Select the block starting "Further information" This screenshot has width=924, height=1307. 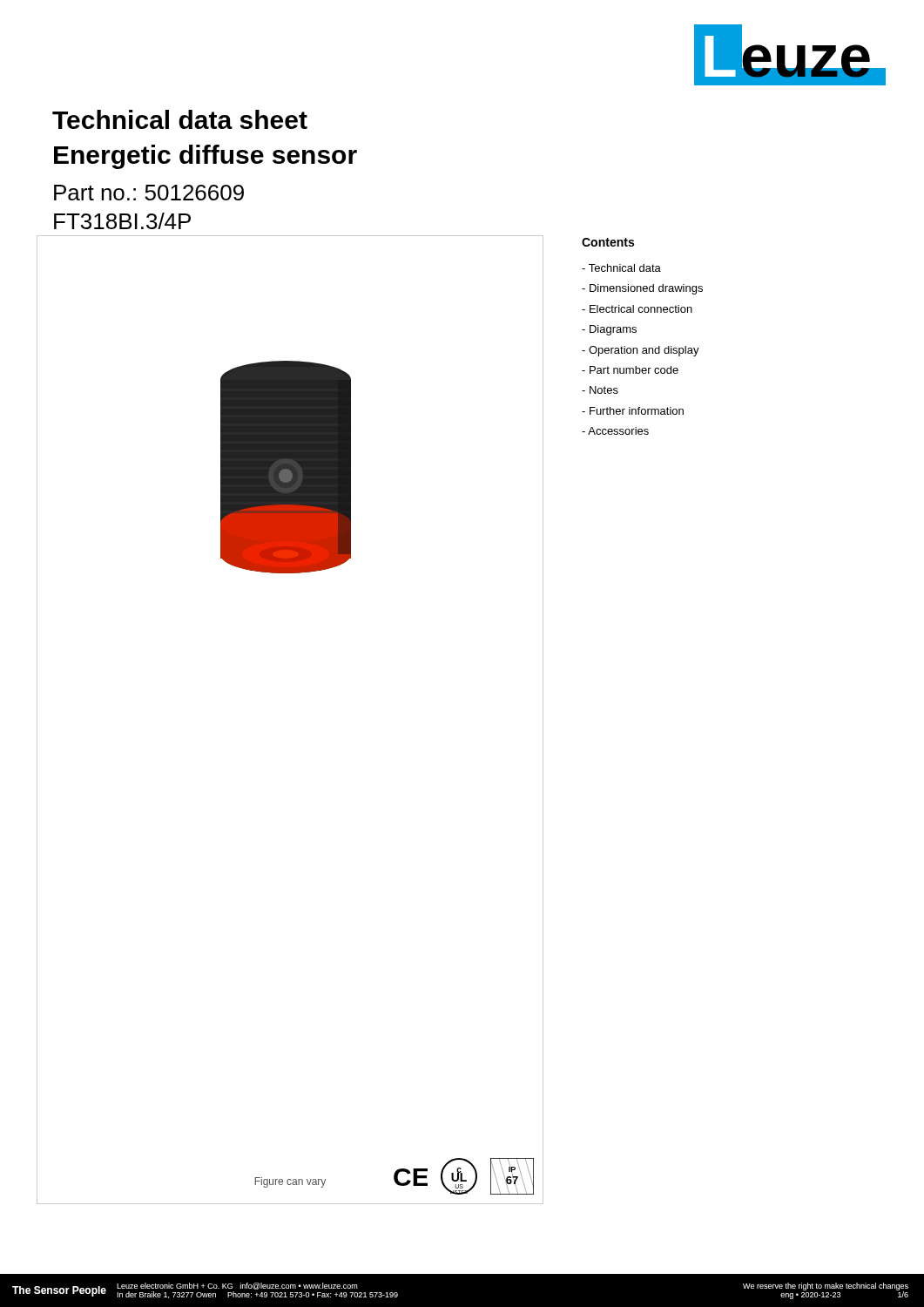633,411
